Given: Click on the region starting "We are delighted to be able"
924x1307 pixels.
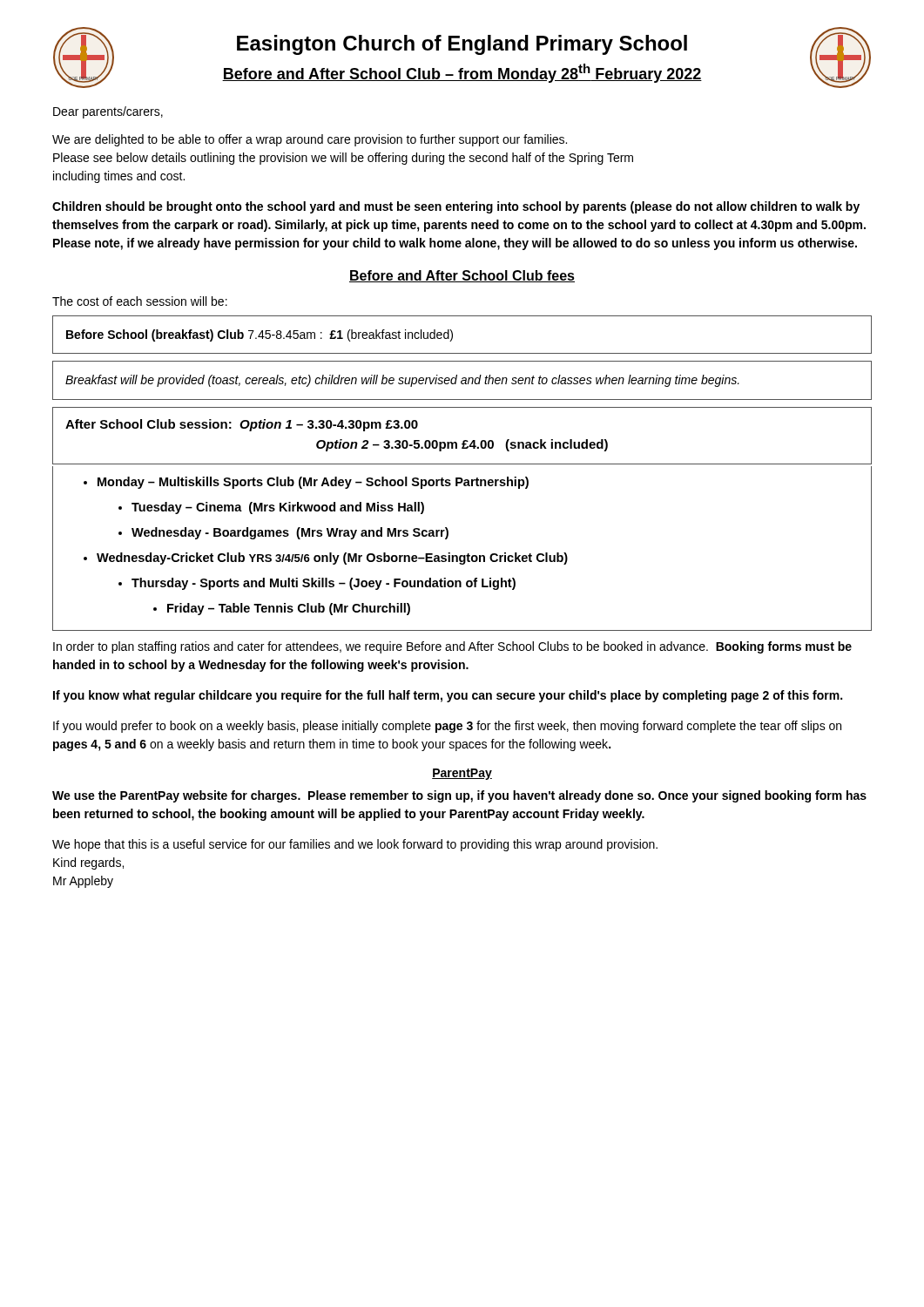Looking at the screenshot, I should pyautogui.click(x=343, y=158).
